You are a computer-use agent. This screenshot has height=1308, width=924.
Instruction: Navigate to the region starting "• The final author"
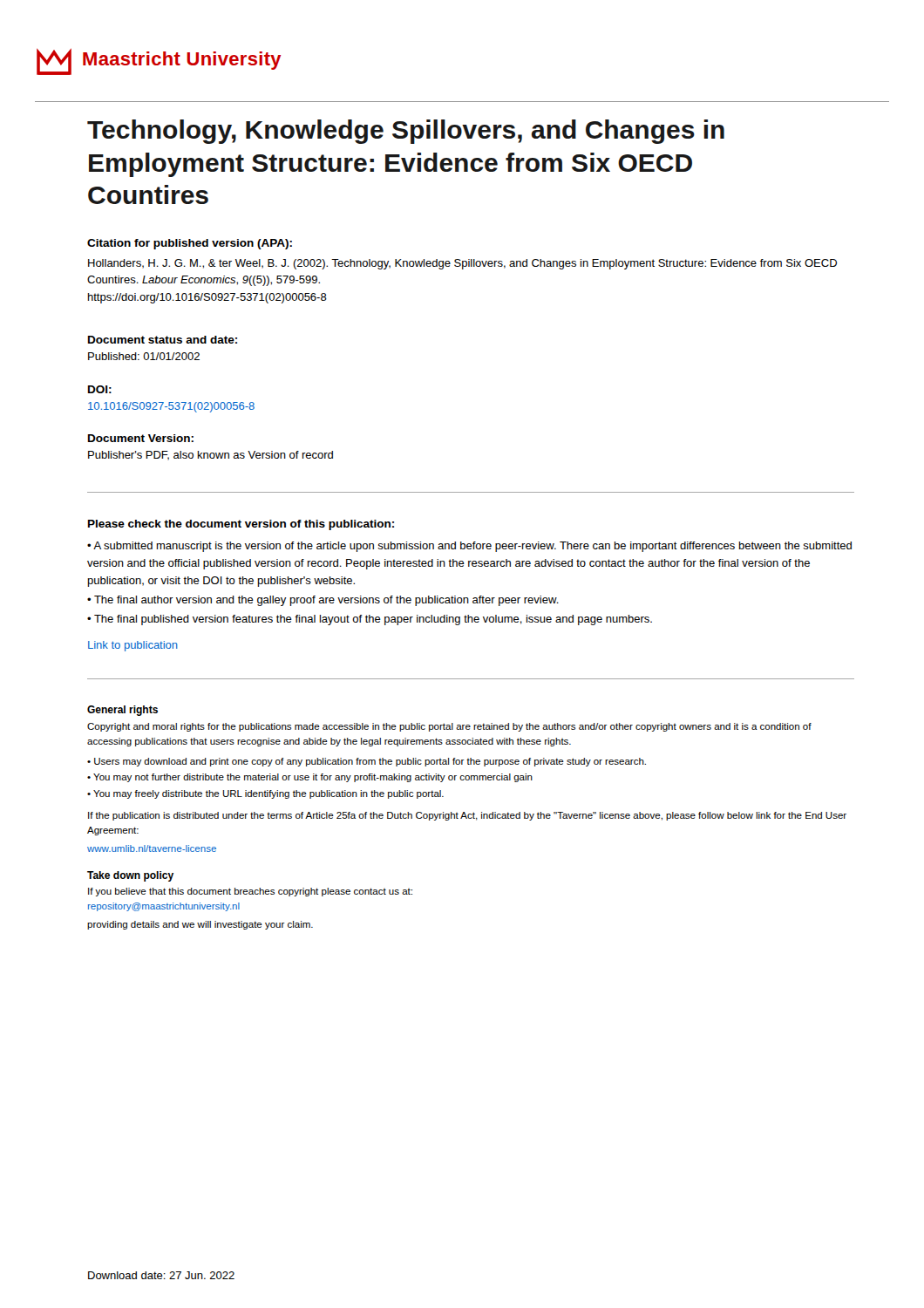coord(323,599)
